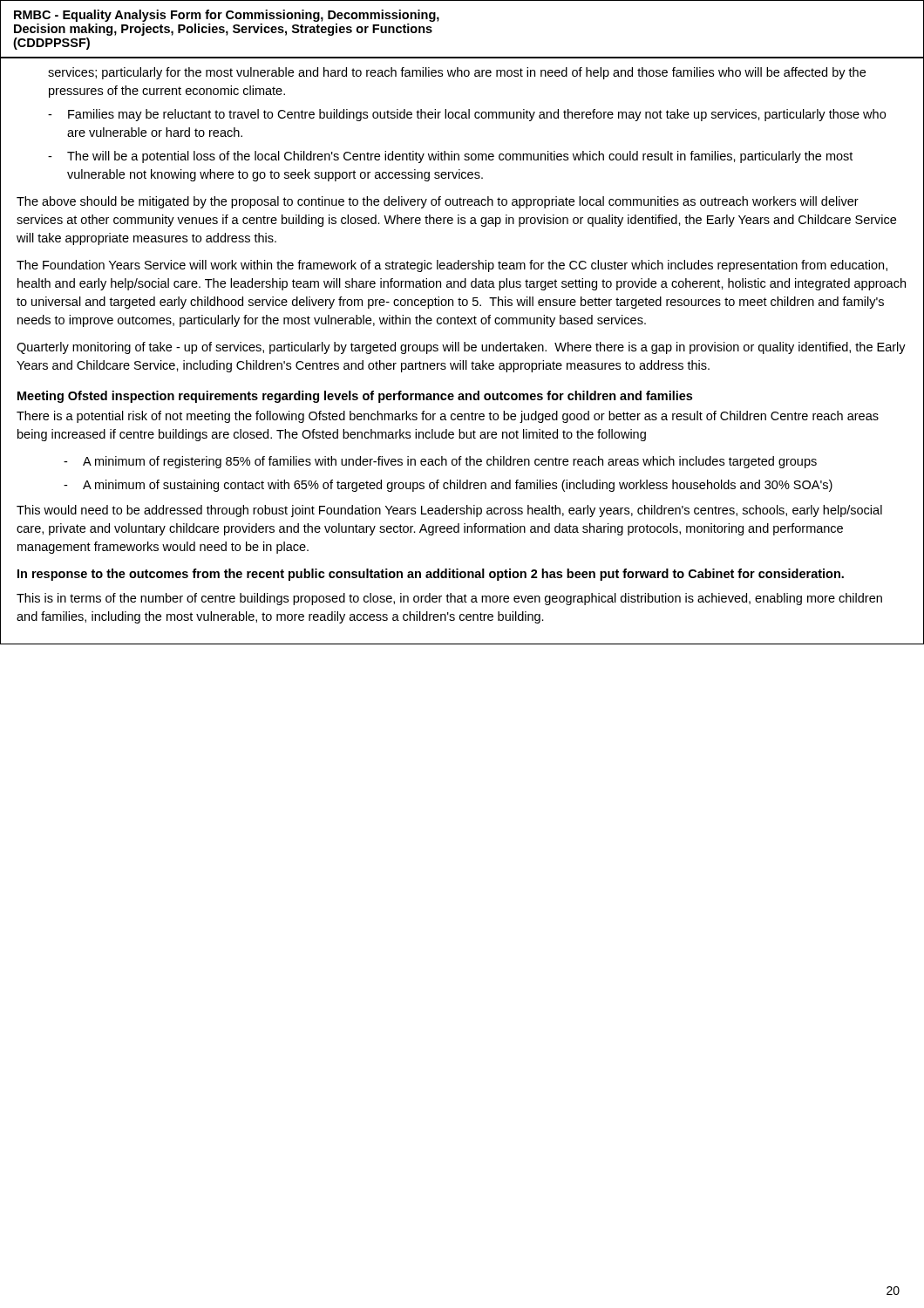This screenshot has height=1308, width=924.
Task: Find the text block starting "- The will be"
Action: 478,166
